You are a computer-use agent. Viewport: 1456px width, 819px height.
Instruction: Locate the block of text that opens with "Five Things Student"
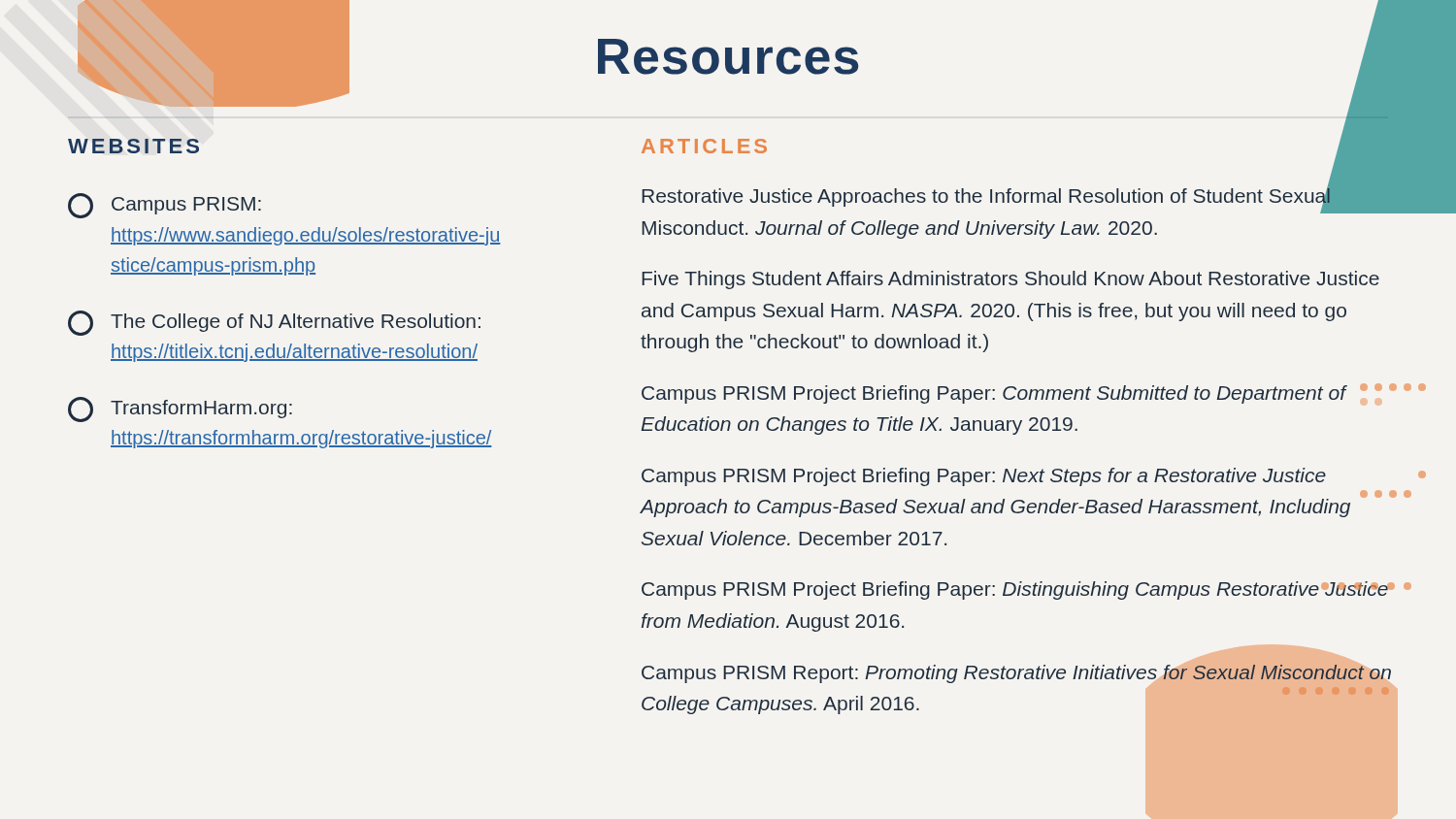pyautogui.click(x=1010, y=310)
